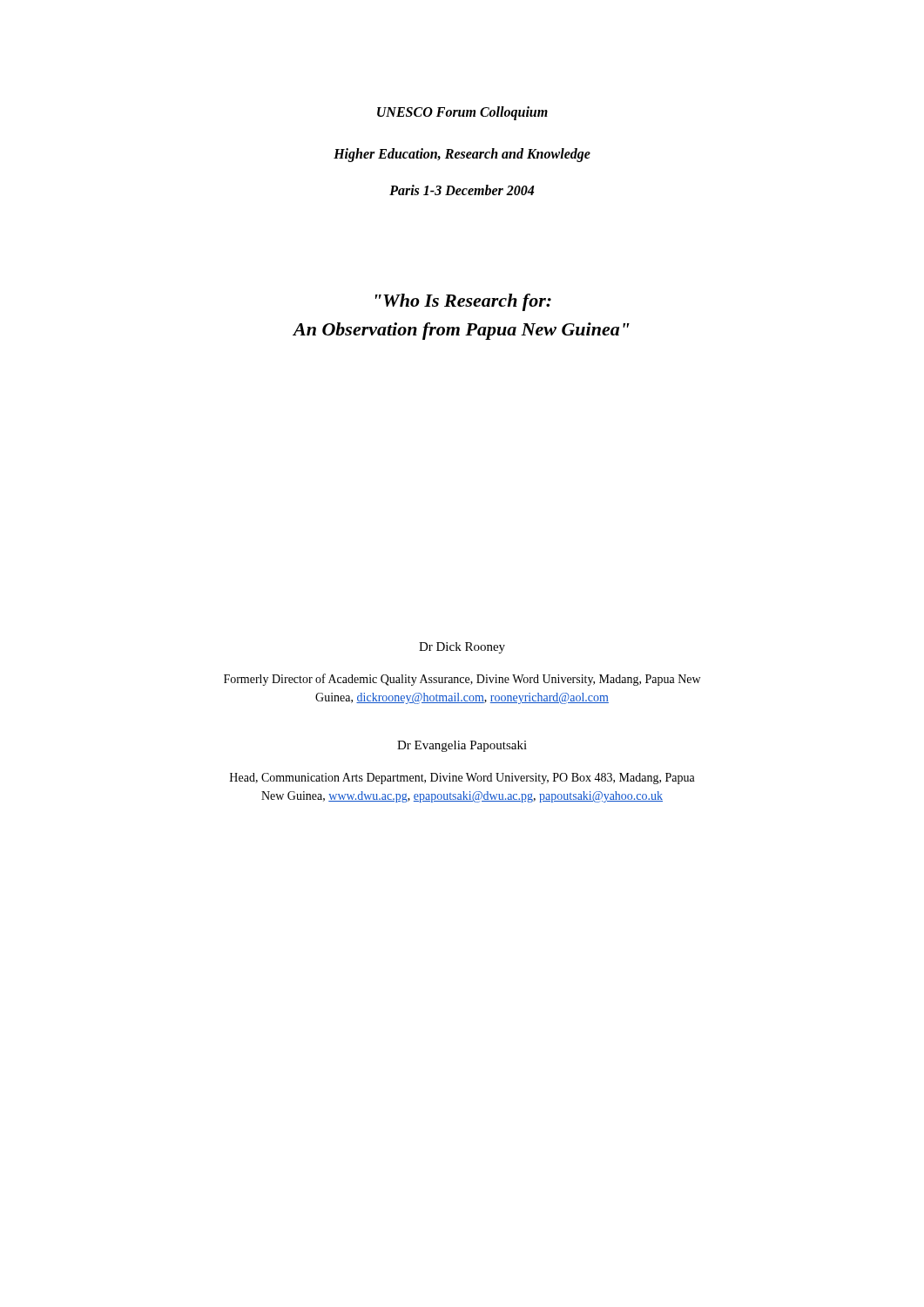Point to "Dr Evangelia Papoutsaki"
Image resolution: width=924 pixels, height=1307 pixels.
[462, 745]
